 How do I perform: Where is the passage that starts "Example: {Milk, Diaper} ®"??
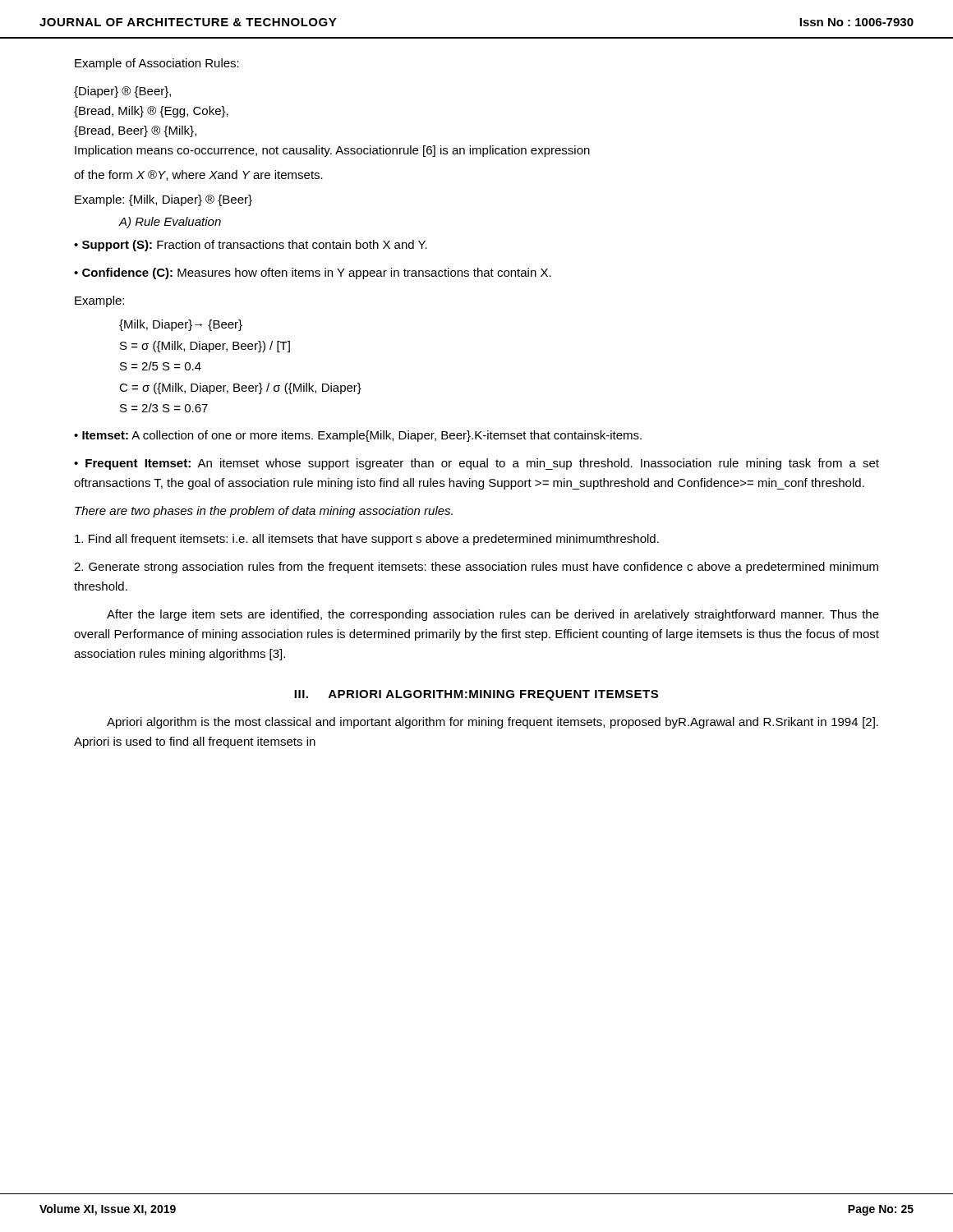coord(163,199)
